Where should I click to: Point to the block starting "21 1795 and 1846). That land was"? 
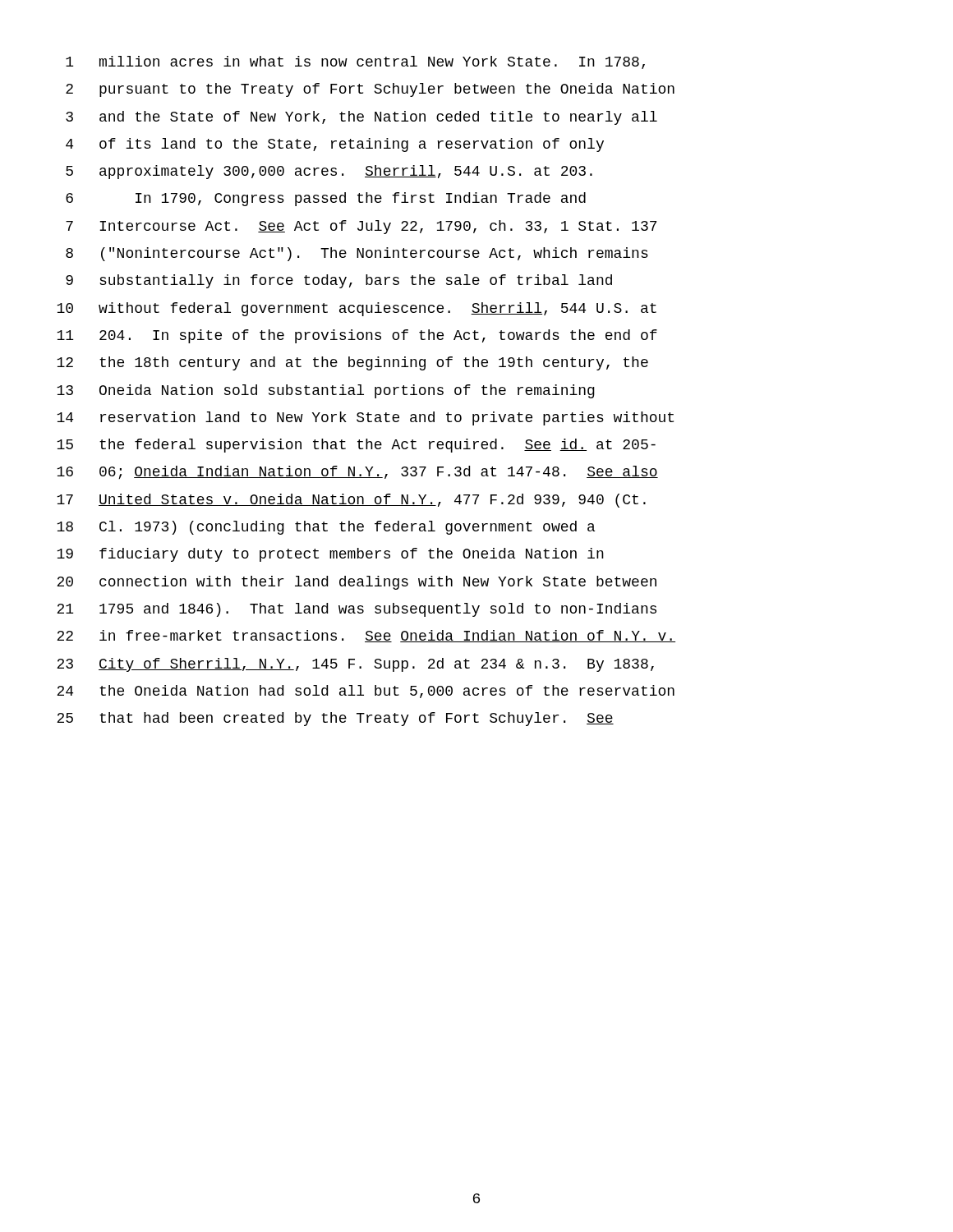point(476,610)
